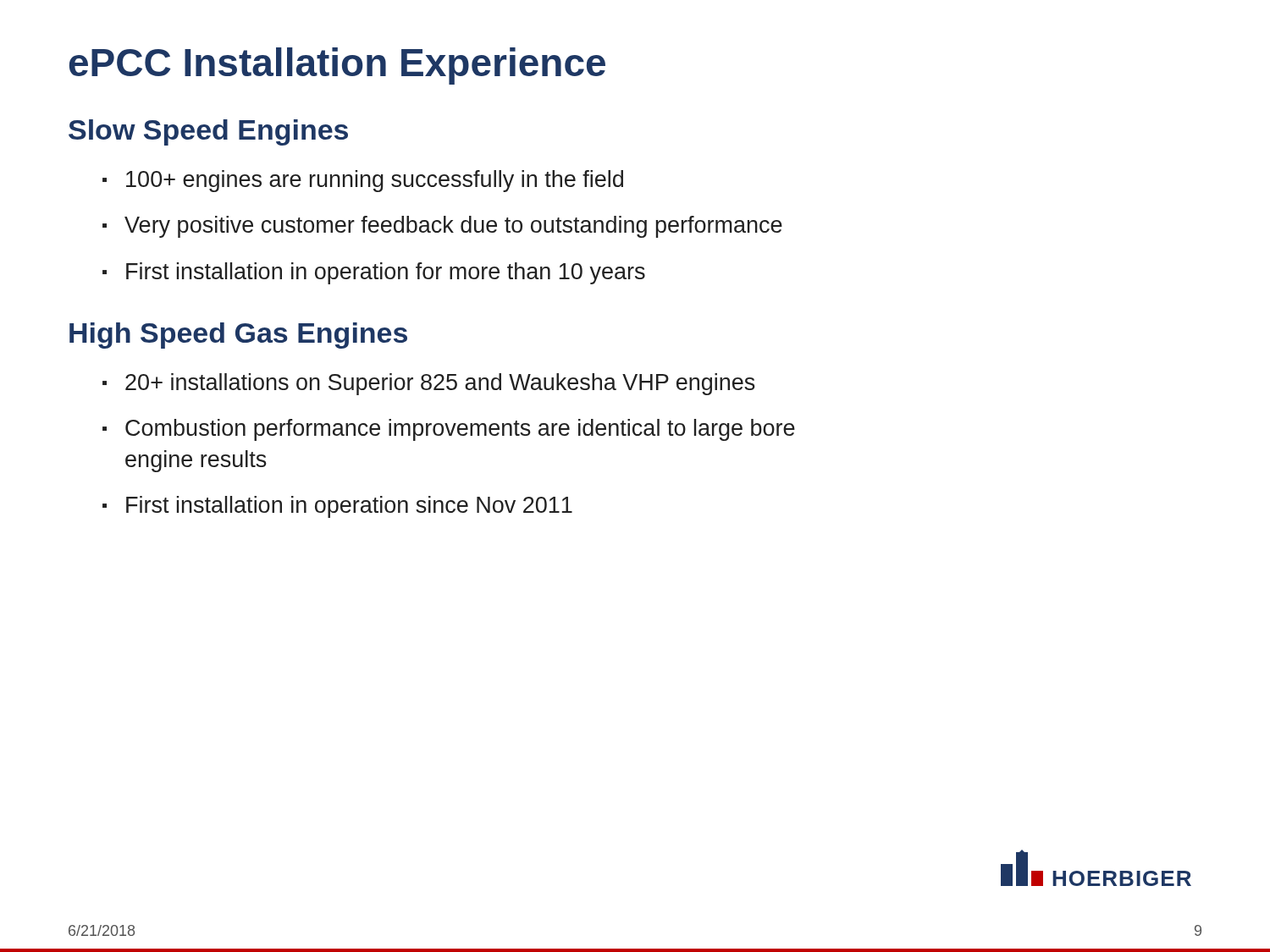Where is the passage that starts "▪ Combustion performance improvements are identical to large"?
The image size is (1270, 952).
[449, 444]
